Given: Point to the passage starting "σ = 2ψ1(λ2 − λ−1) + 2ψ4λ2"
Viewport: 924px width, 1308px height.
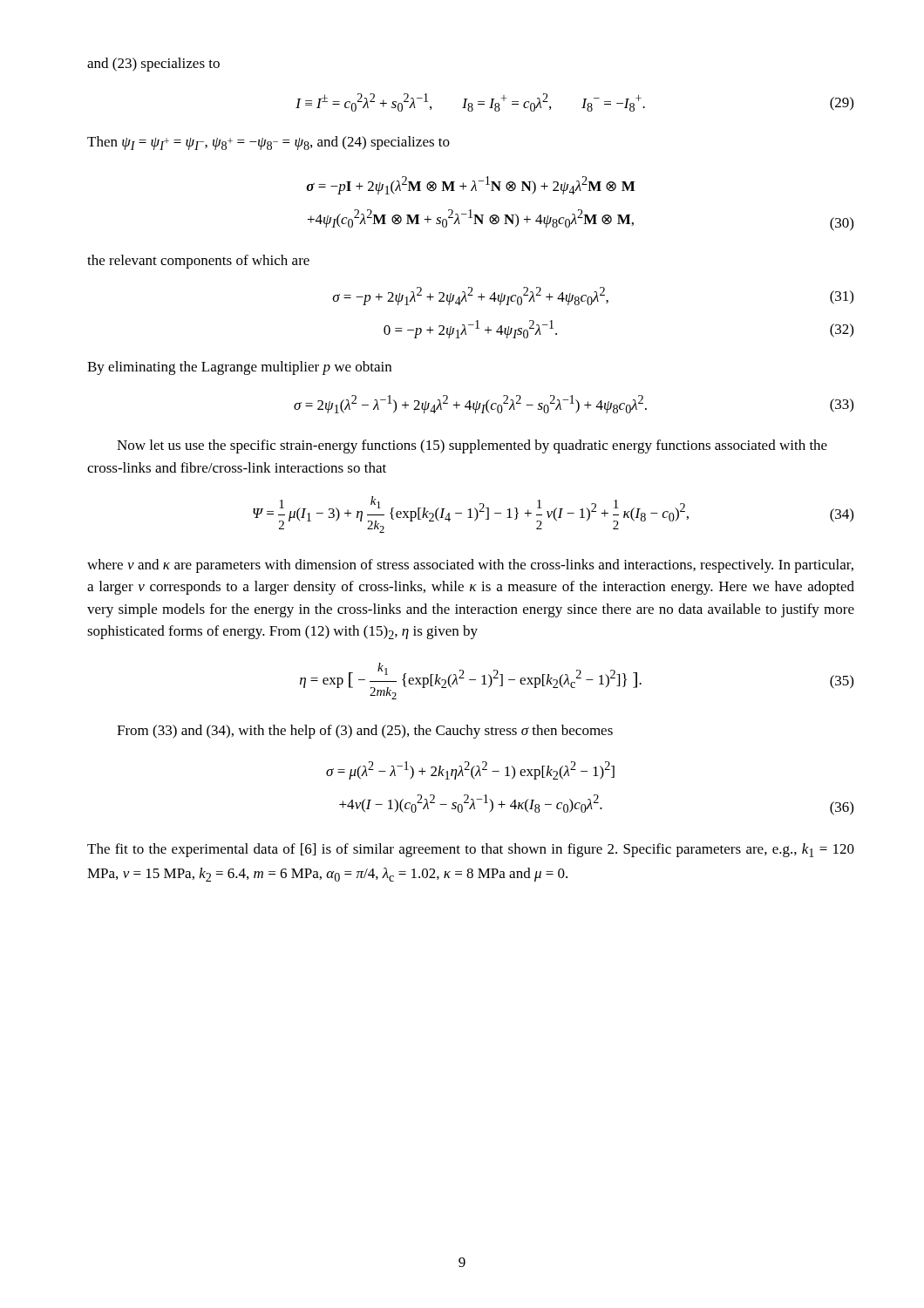Looking at the screenshot, I should coord(574,404).
